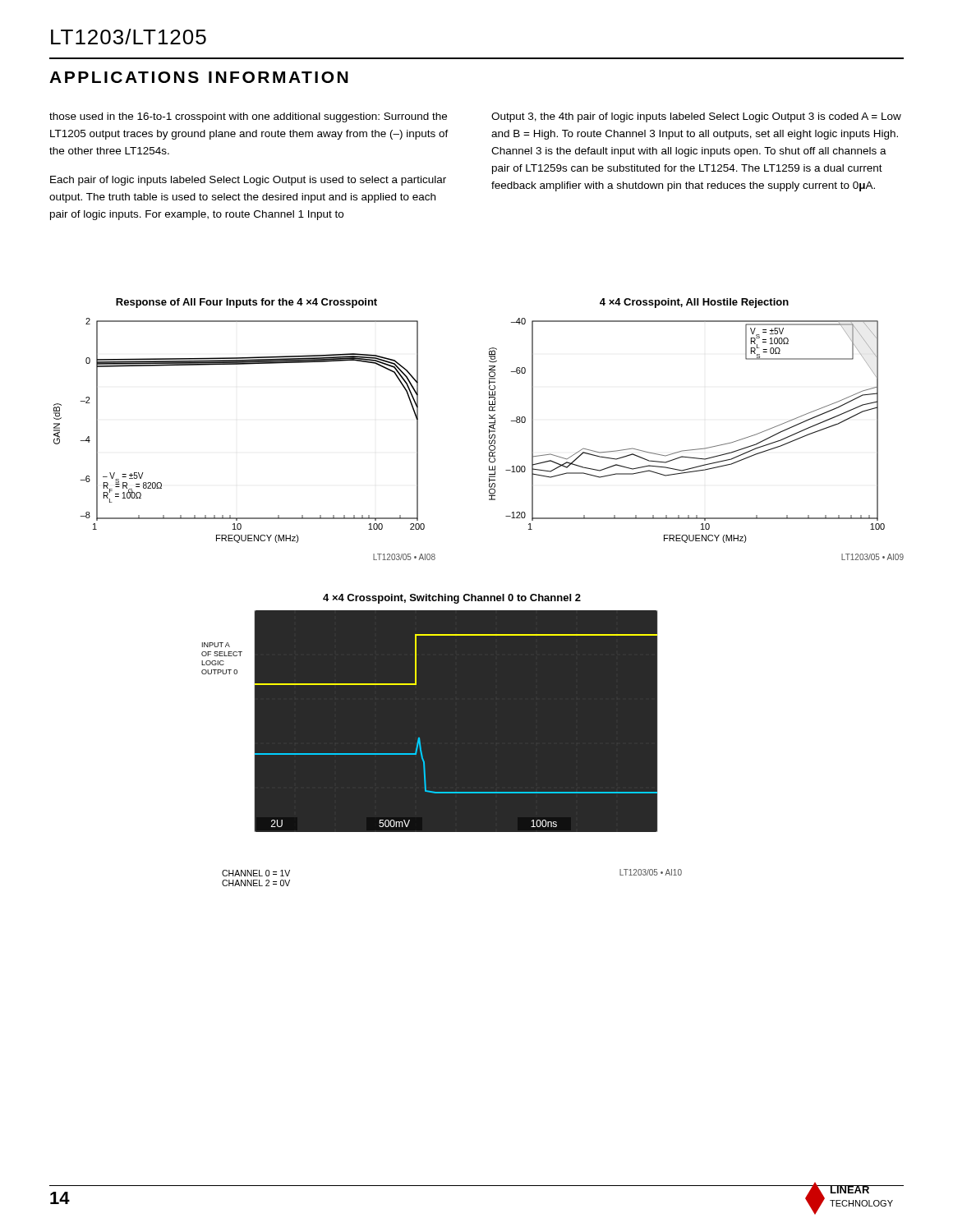Select the text block with the text "Output 3, the 4th pair of"
The height and width of the screenshot is (1232, 953).
coord(696,151)
